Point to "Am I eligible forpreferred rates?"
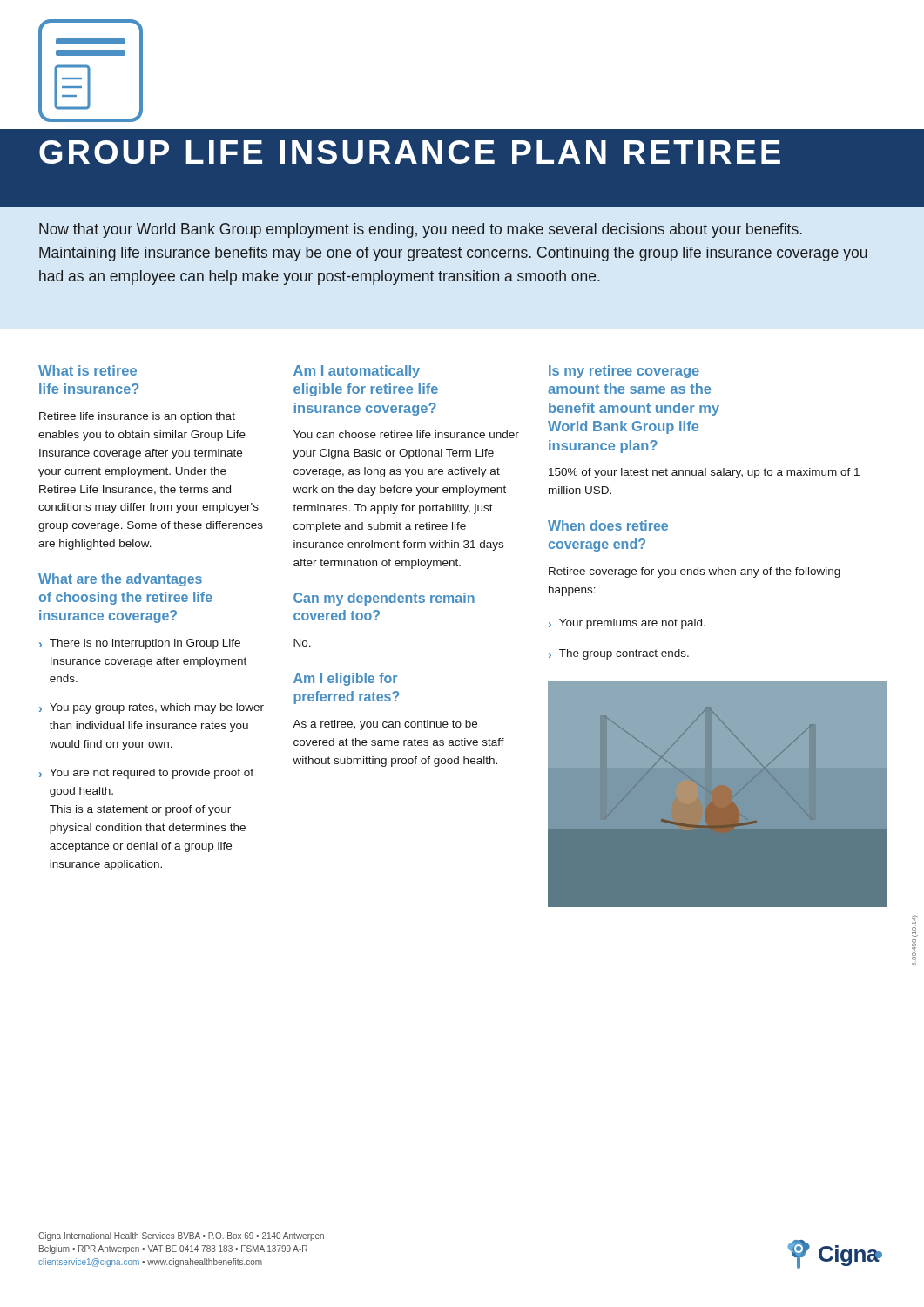 [x=346, y=688]
